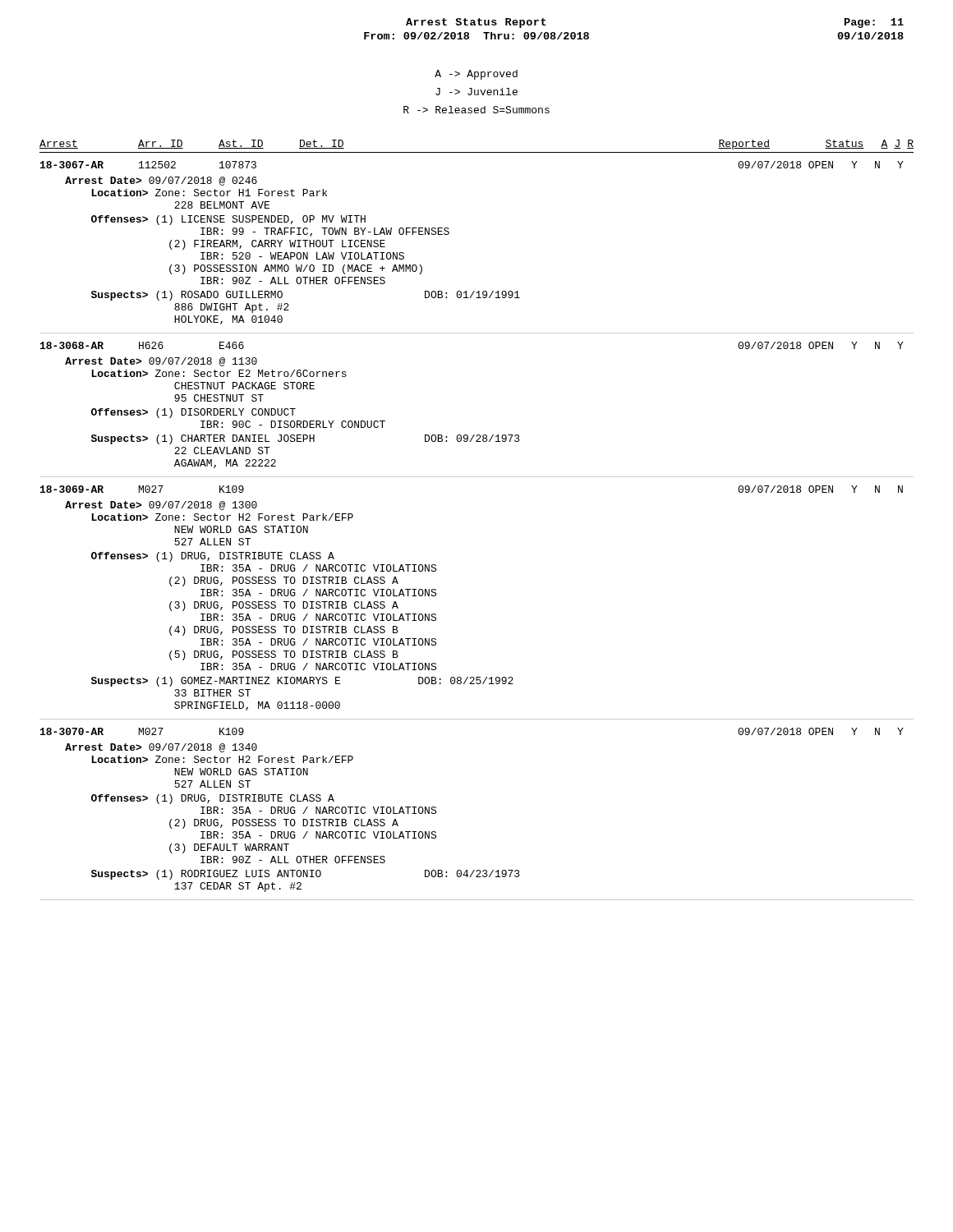Locate the element starting "A -> Approved J ->"
953x1232 pixels.
476,93
